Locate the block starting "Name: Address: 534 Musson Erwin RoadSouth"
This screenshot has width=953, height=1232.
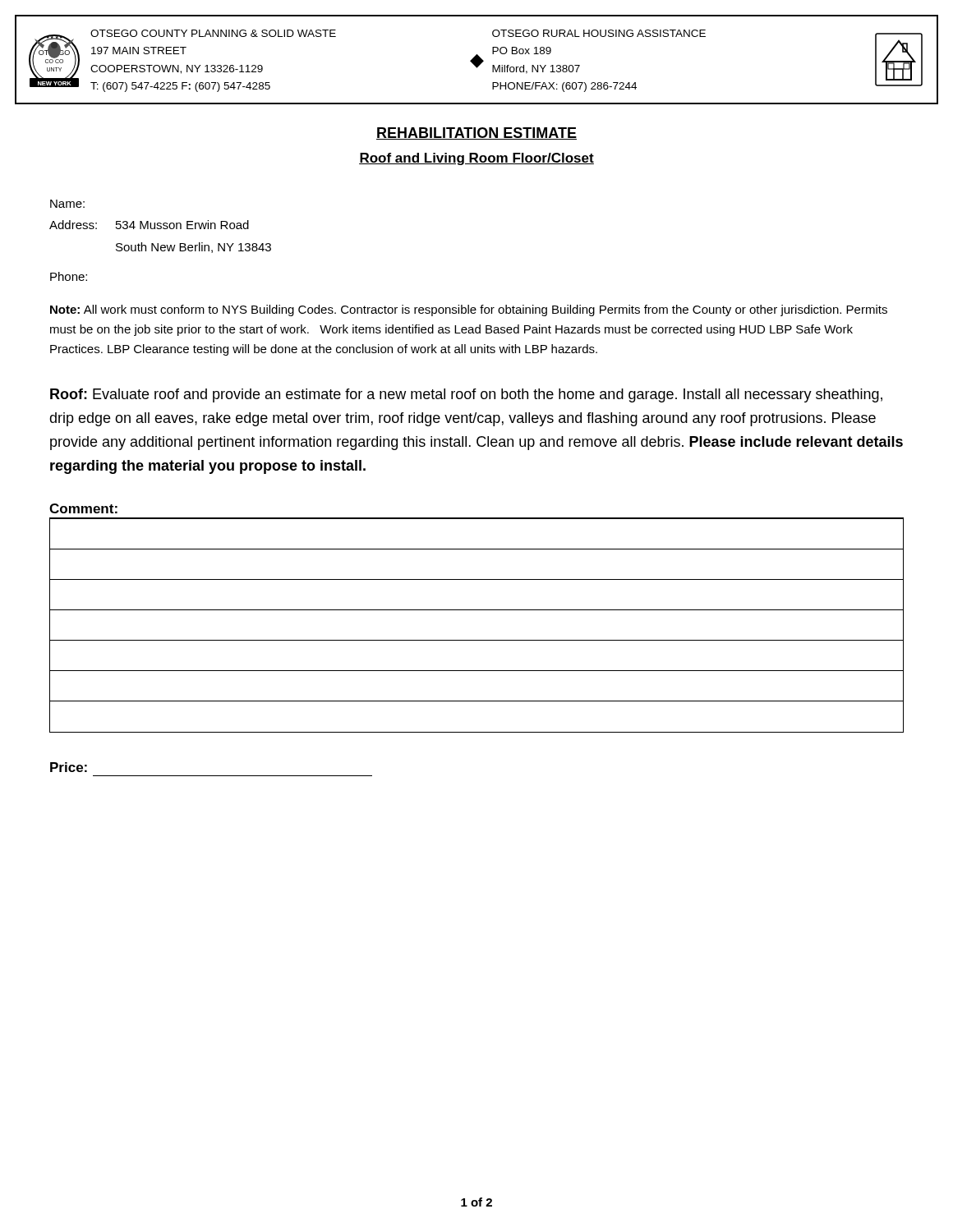(67, 204)
